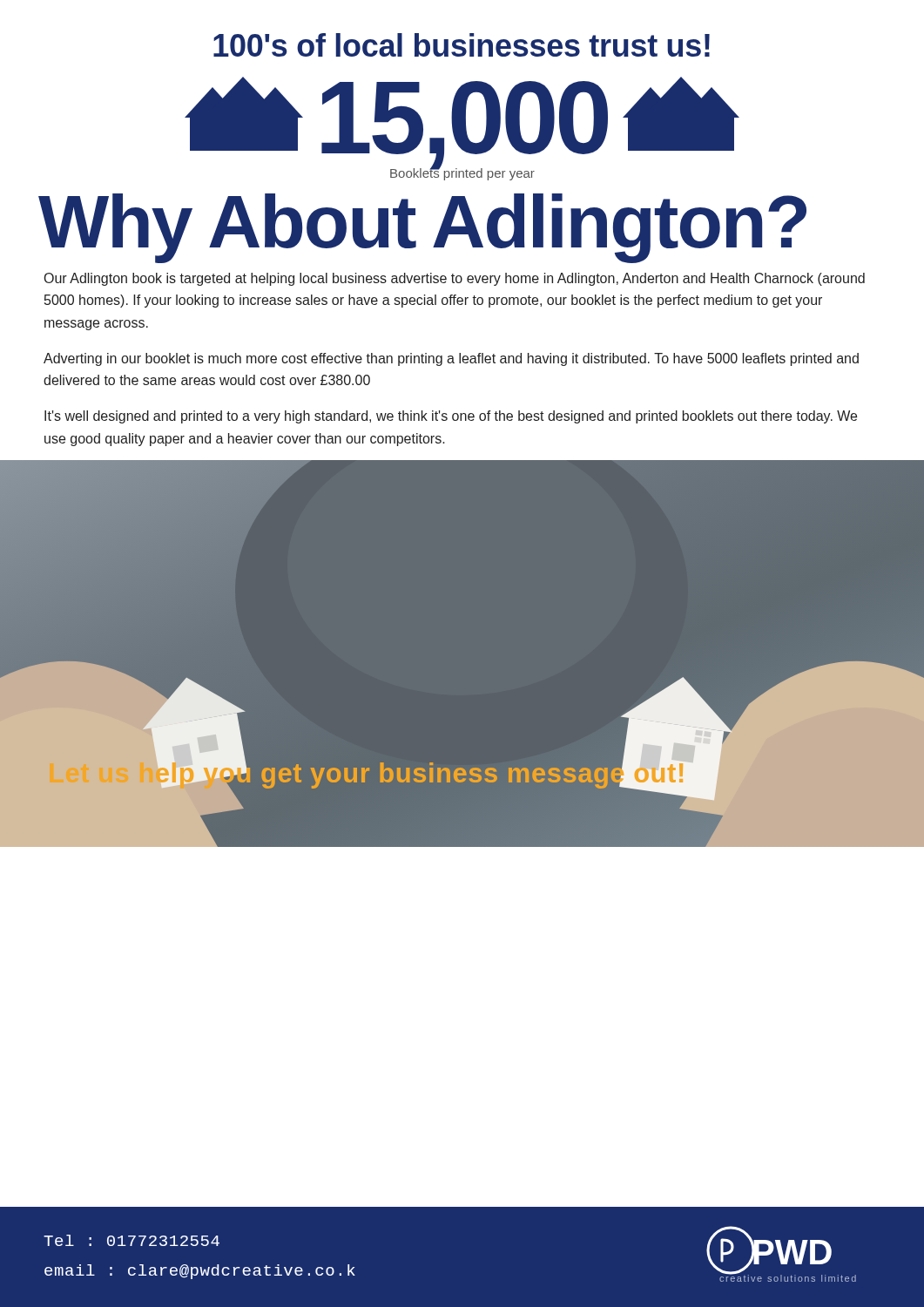924x1307 pixels.
Task: Select the photo
Action: coord(462,653)
